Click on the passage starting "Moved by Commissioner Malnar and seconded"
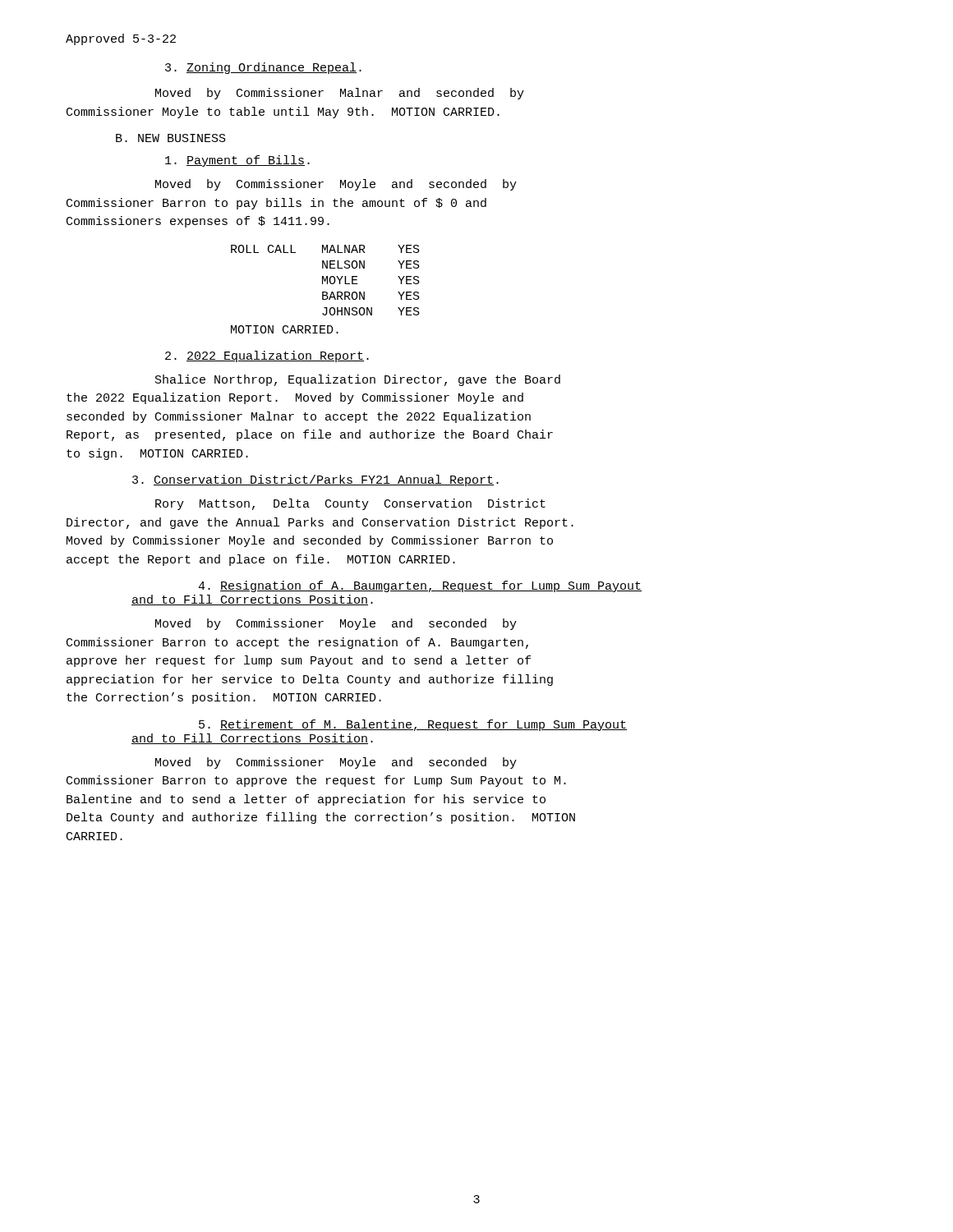 pos(295,103)
